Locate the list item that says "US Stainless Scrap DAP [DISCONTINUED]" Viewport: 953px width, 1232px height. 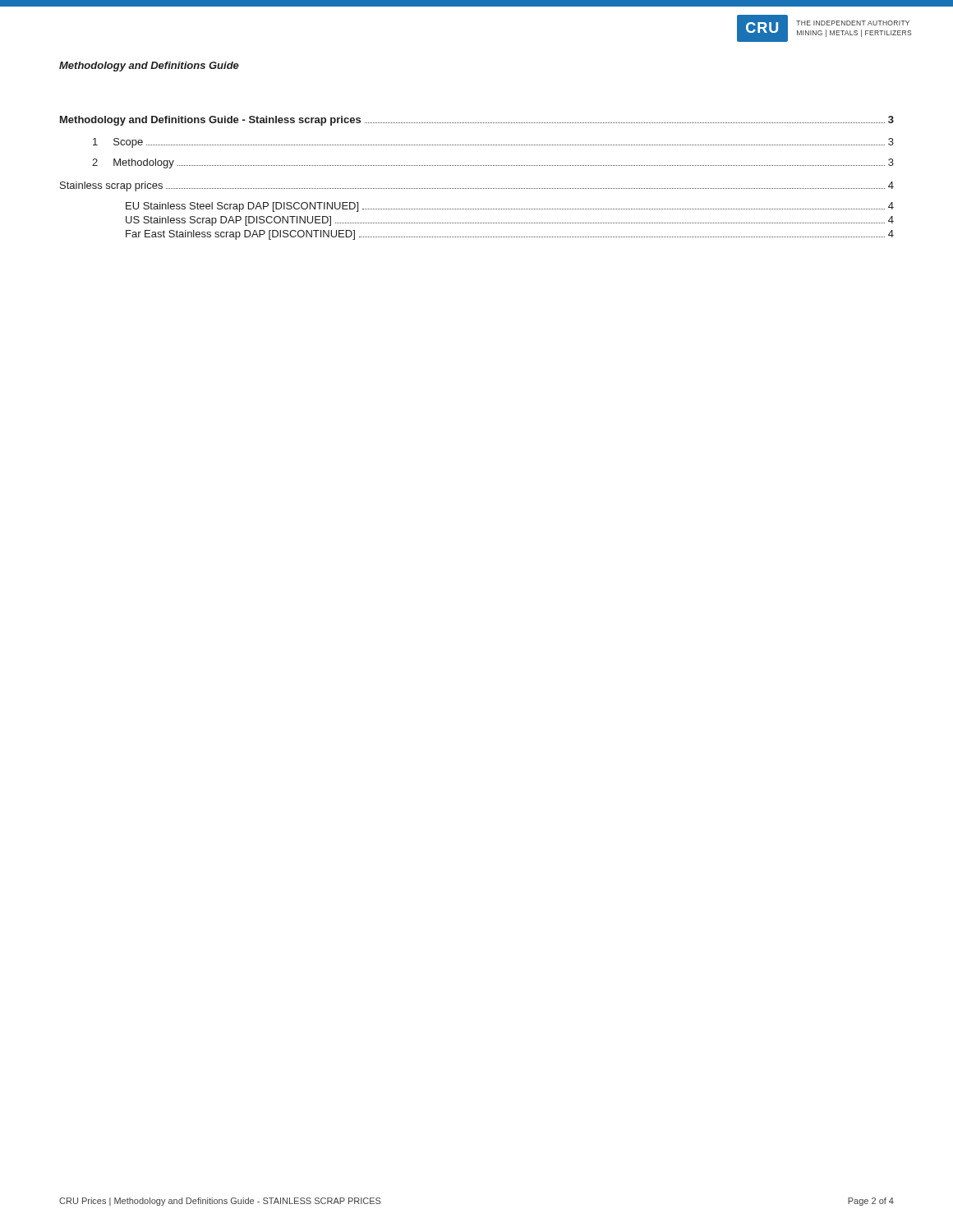click(476, 220)
